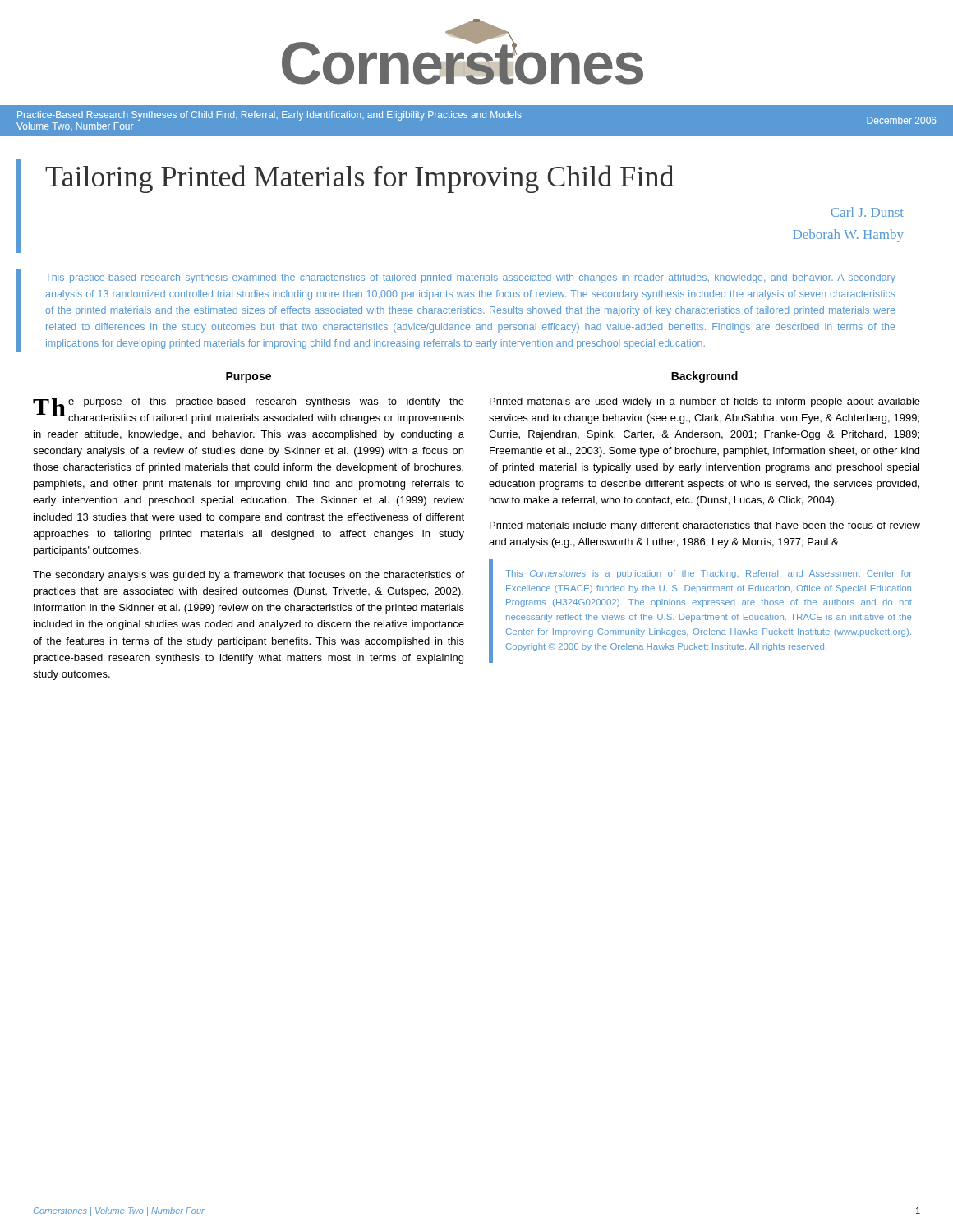Viewport: 953px width, 1232px height.
Task: Click on the text block starting "This Cornerstones is a publication of the Tracking,"
Action: (x=709, y=610)
